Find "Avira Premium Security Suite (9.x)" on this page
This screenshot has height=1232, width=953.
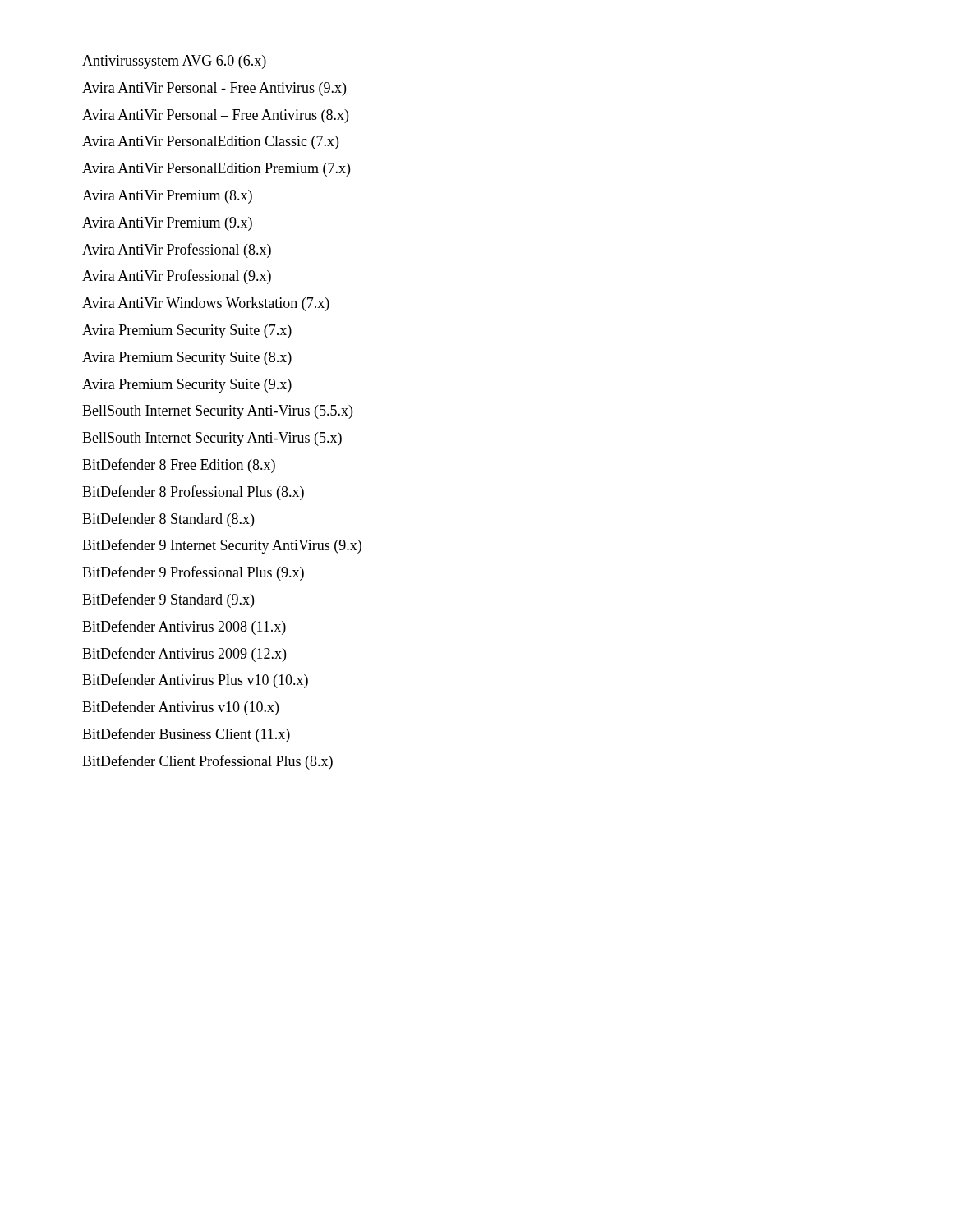pyautogui.click(x=187, y=384)
